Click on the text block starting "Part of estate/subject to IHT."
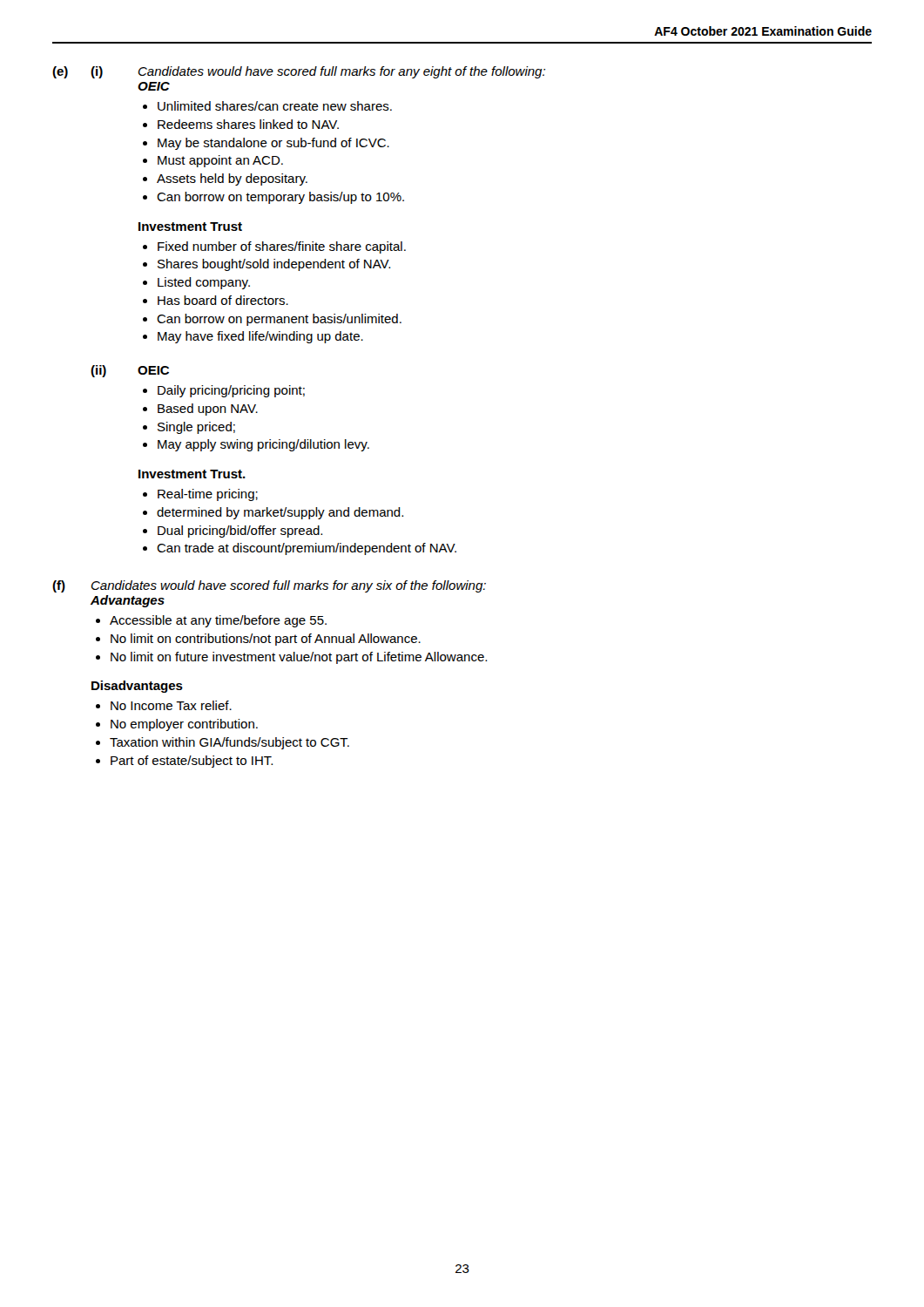The height and width of the screenshot is (1307, 924). click(184, 762)
